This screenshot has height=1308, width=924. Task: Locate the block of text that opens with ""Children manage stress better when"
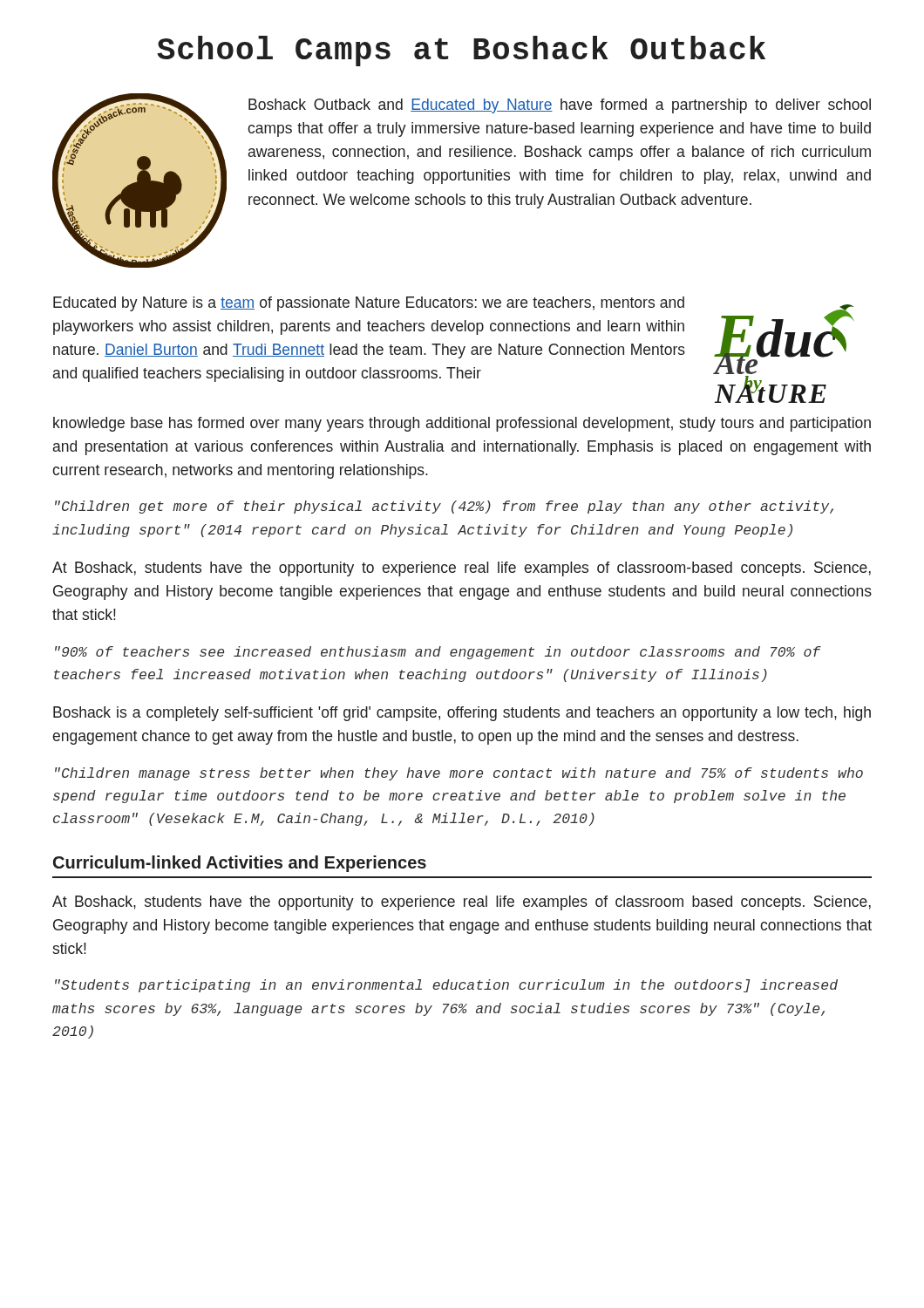click(x=458, y=797)
